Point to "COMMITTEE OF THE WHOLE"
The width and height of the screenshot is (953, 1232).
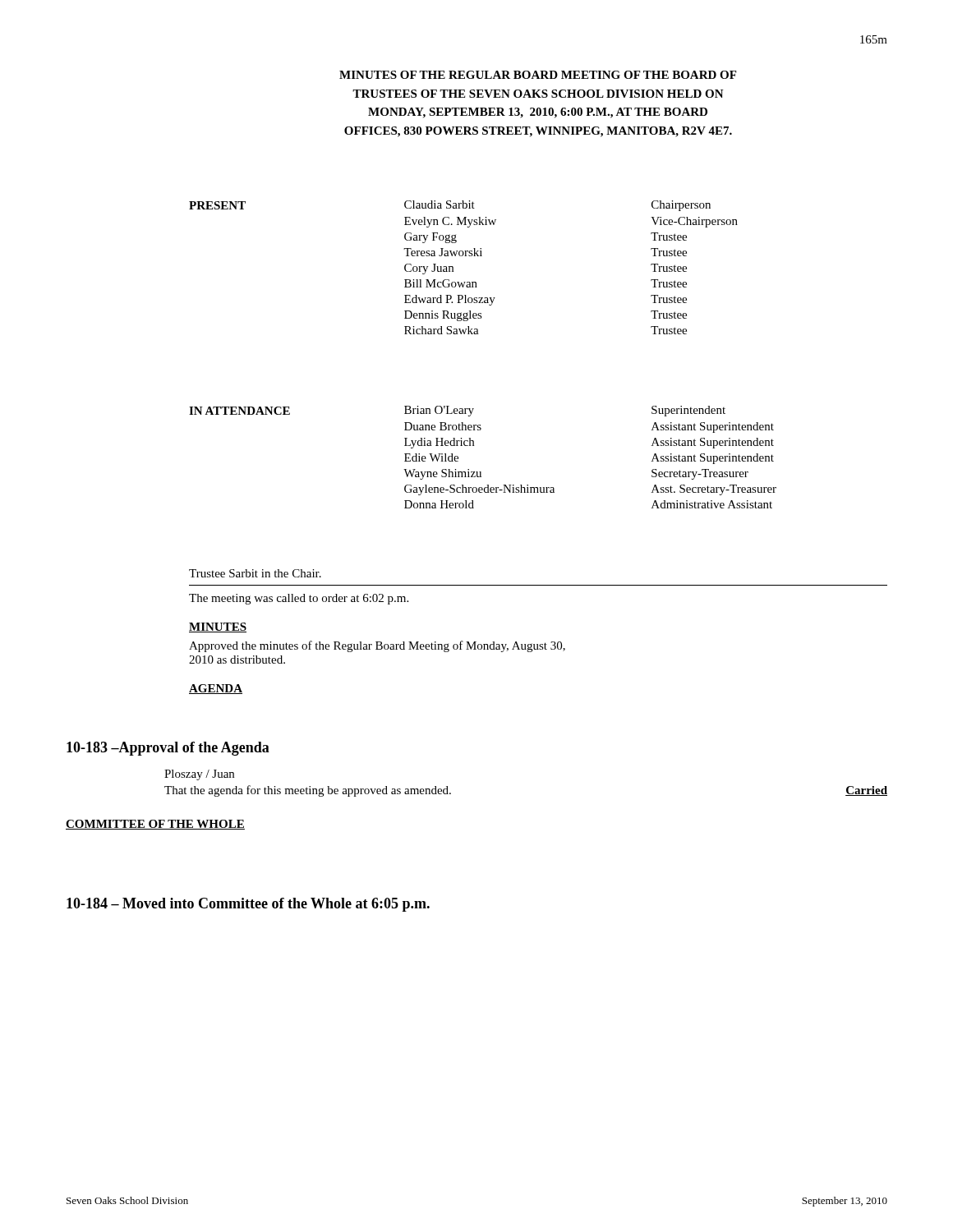(155, 823)
